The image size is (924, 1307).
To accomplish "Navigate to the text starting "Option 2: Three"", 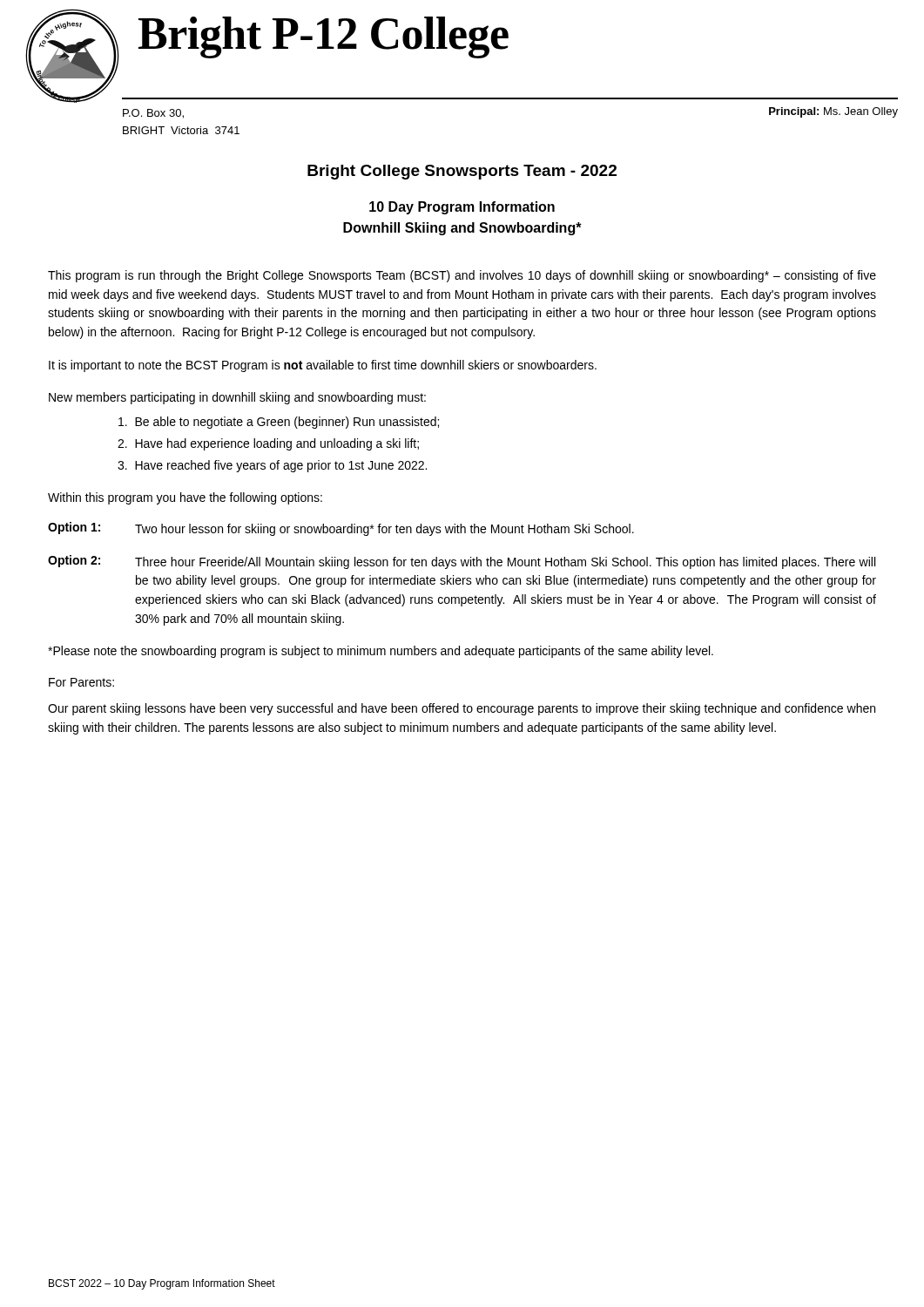I will (462, 591).
